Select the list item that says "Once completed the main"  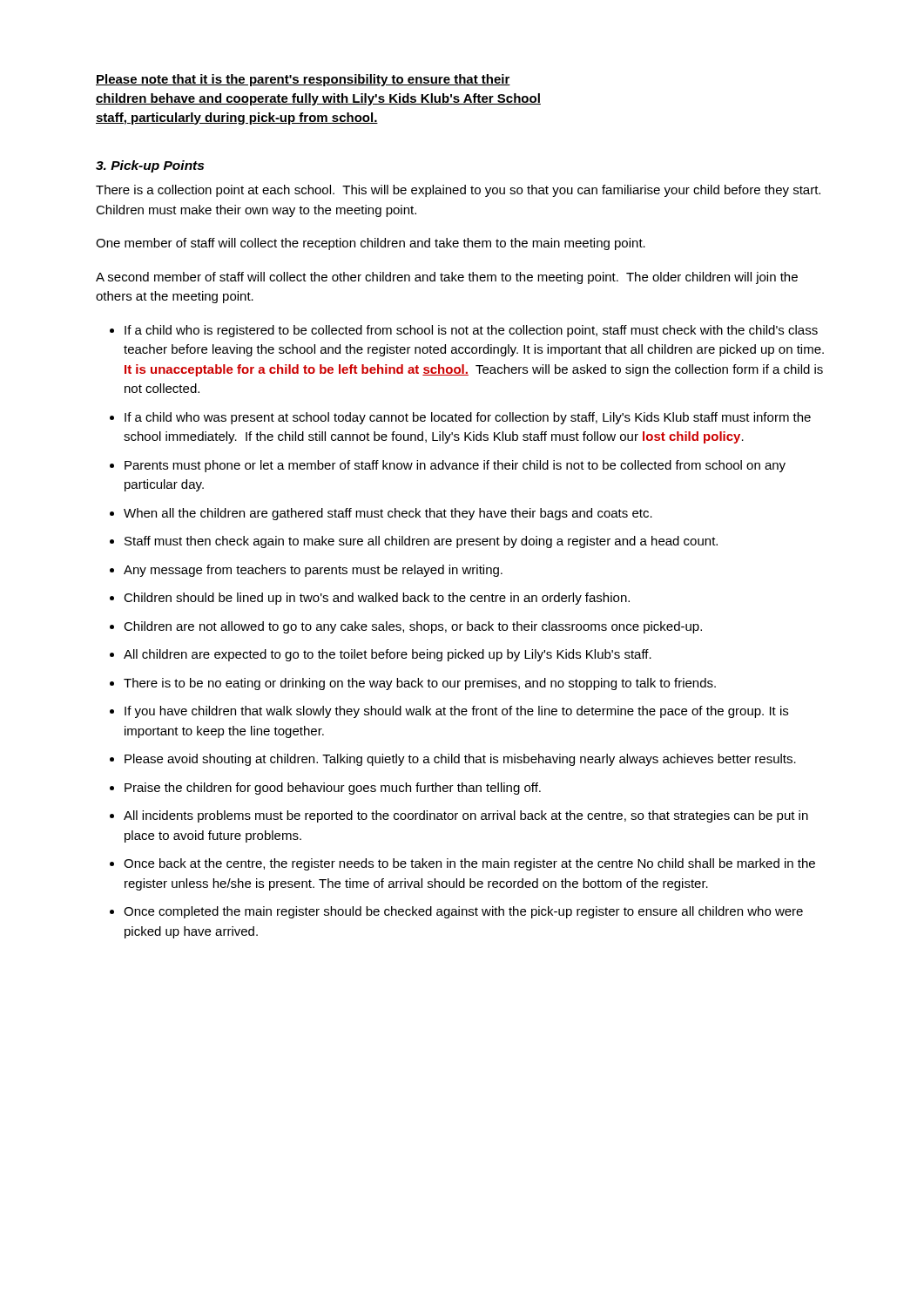[x=463, y=921]
